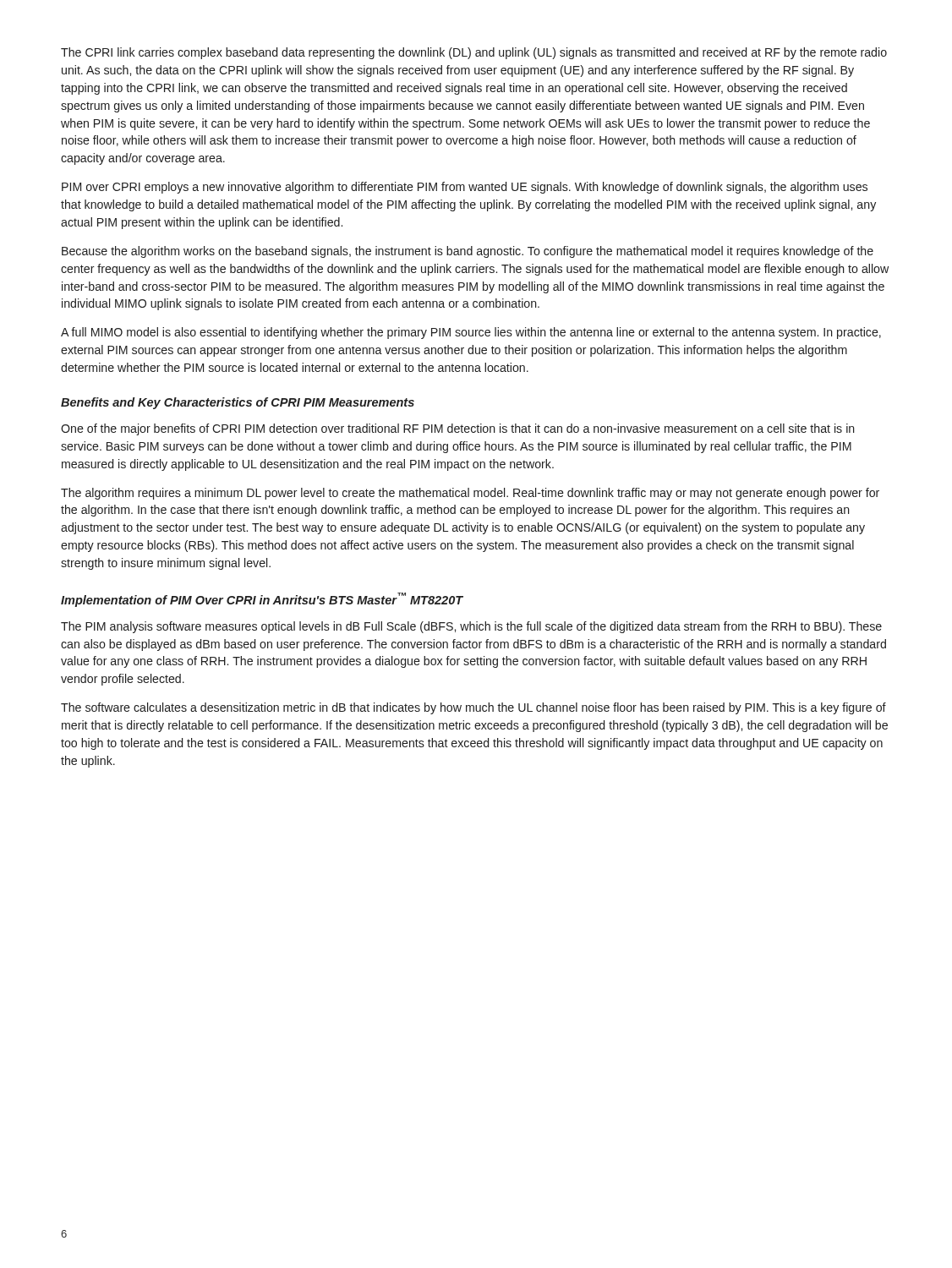Locate the block starting "The algorithm requires a minimum"
The image size is (952, 1268).
[x=470, y=528]
